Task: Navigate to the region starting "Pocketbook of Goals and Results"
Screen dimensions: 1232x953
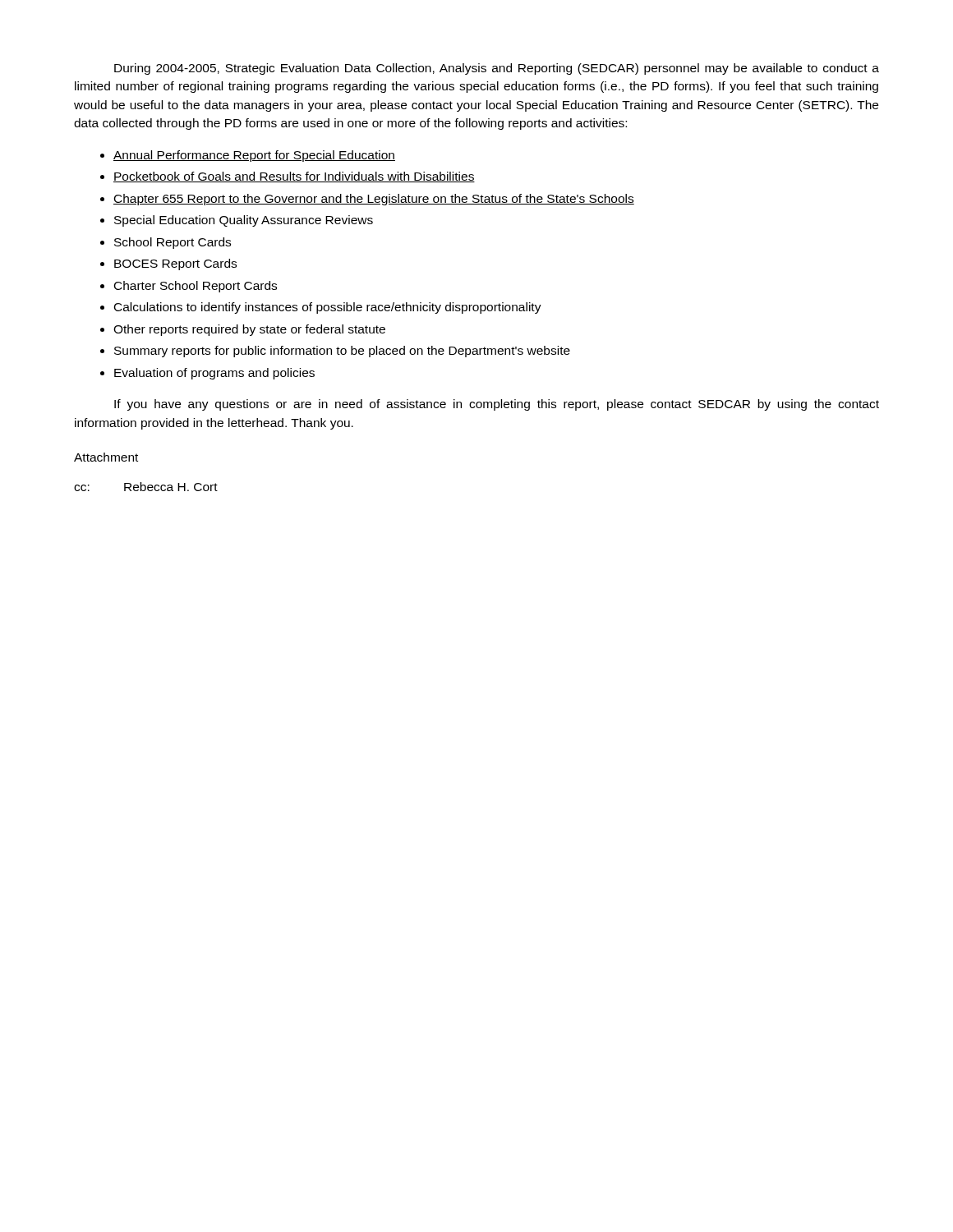Action: coord(294,176)
